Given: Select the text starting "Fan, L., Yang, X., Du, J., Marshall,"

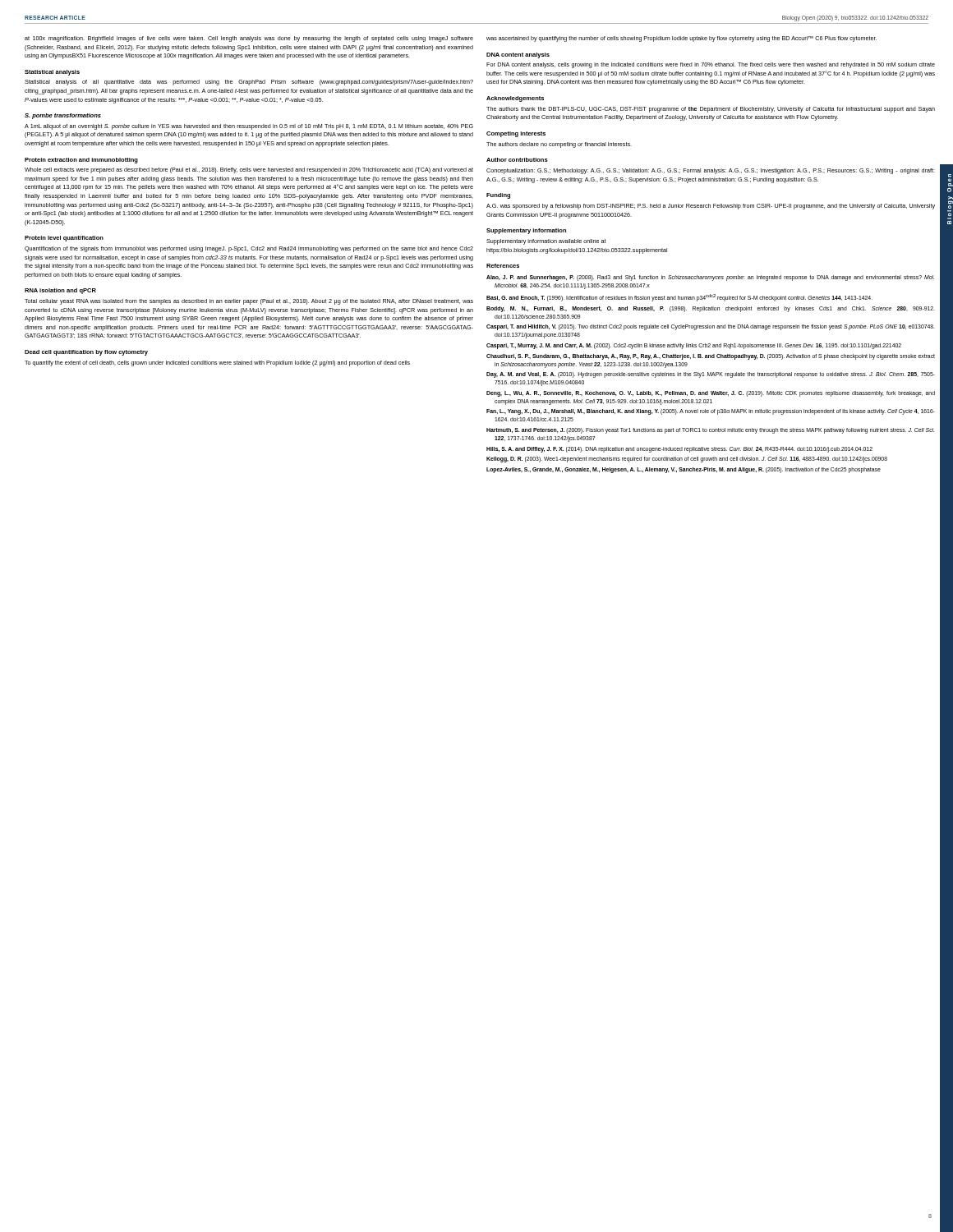Looking at the screenshot, I should pos(711,415).
